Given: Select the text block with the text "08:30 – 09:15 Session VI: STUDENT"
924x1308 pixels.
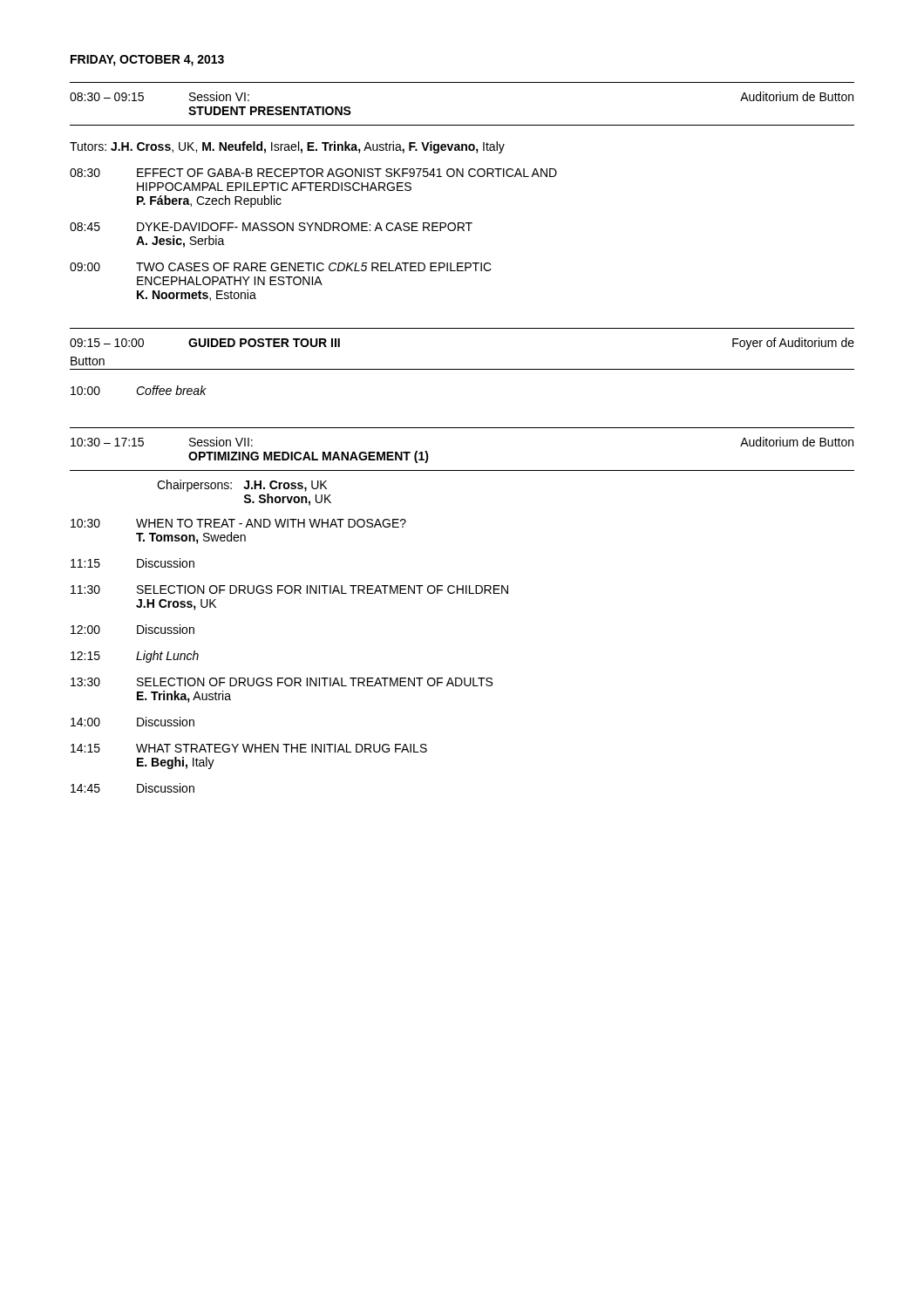Looking at the screenshot, I should (x=99, y=96).
